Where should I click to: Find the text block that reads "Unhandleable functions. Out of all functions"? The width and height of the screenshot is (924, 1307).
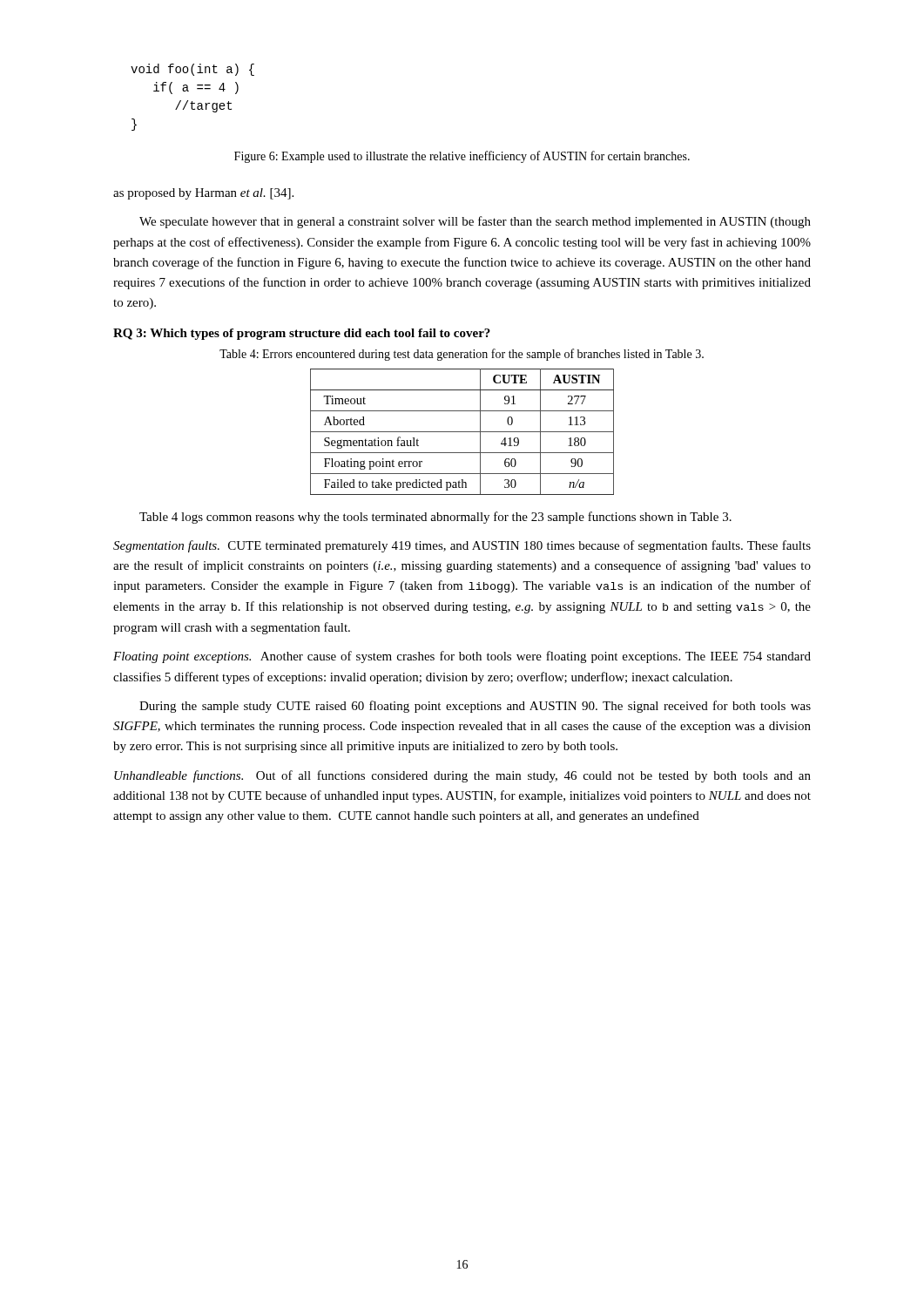pyautogui.click(x=462, y=795)
